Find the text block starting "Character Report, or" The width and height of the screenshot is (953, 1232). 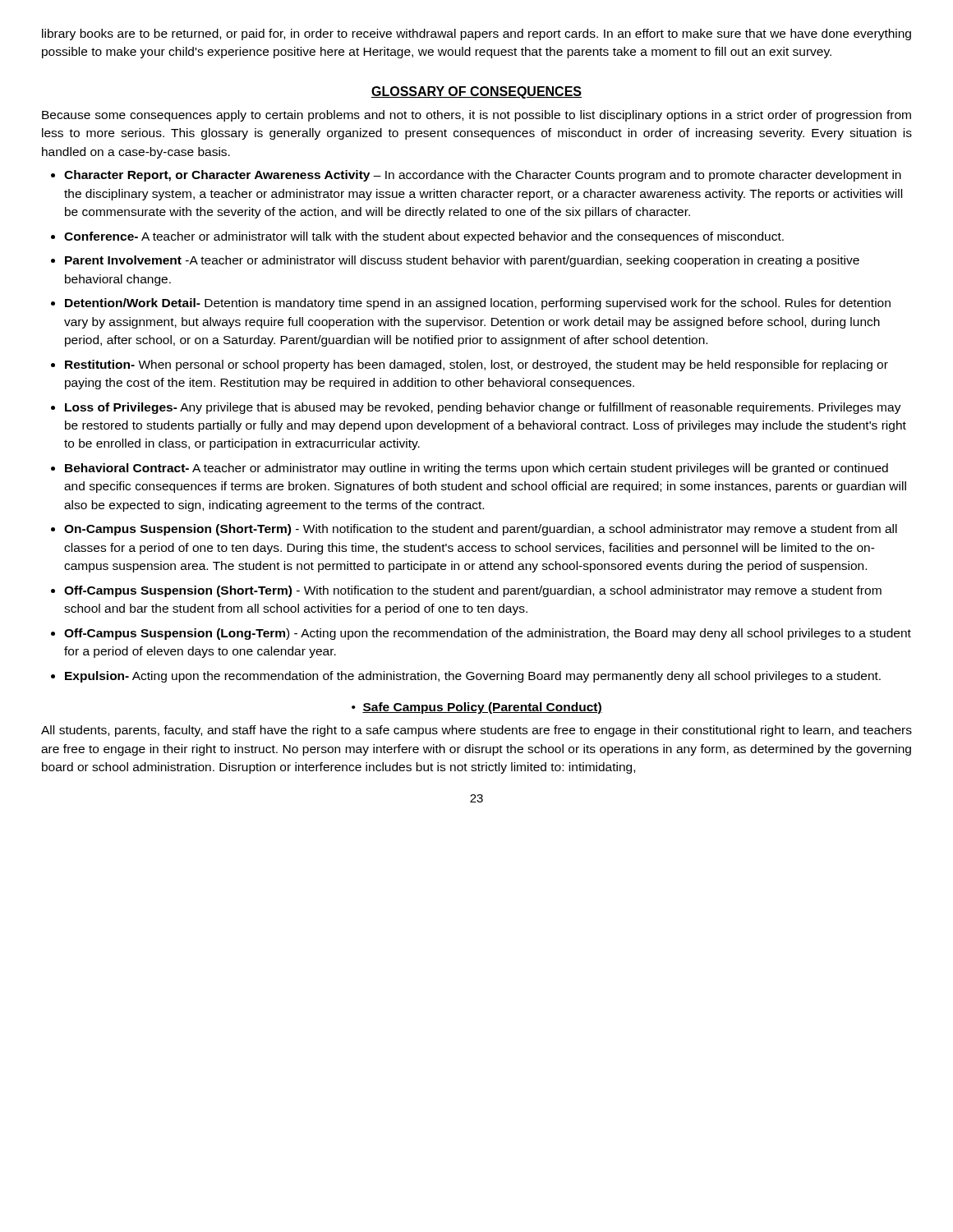pyautogui.click(x=484, y=193)
